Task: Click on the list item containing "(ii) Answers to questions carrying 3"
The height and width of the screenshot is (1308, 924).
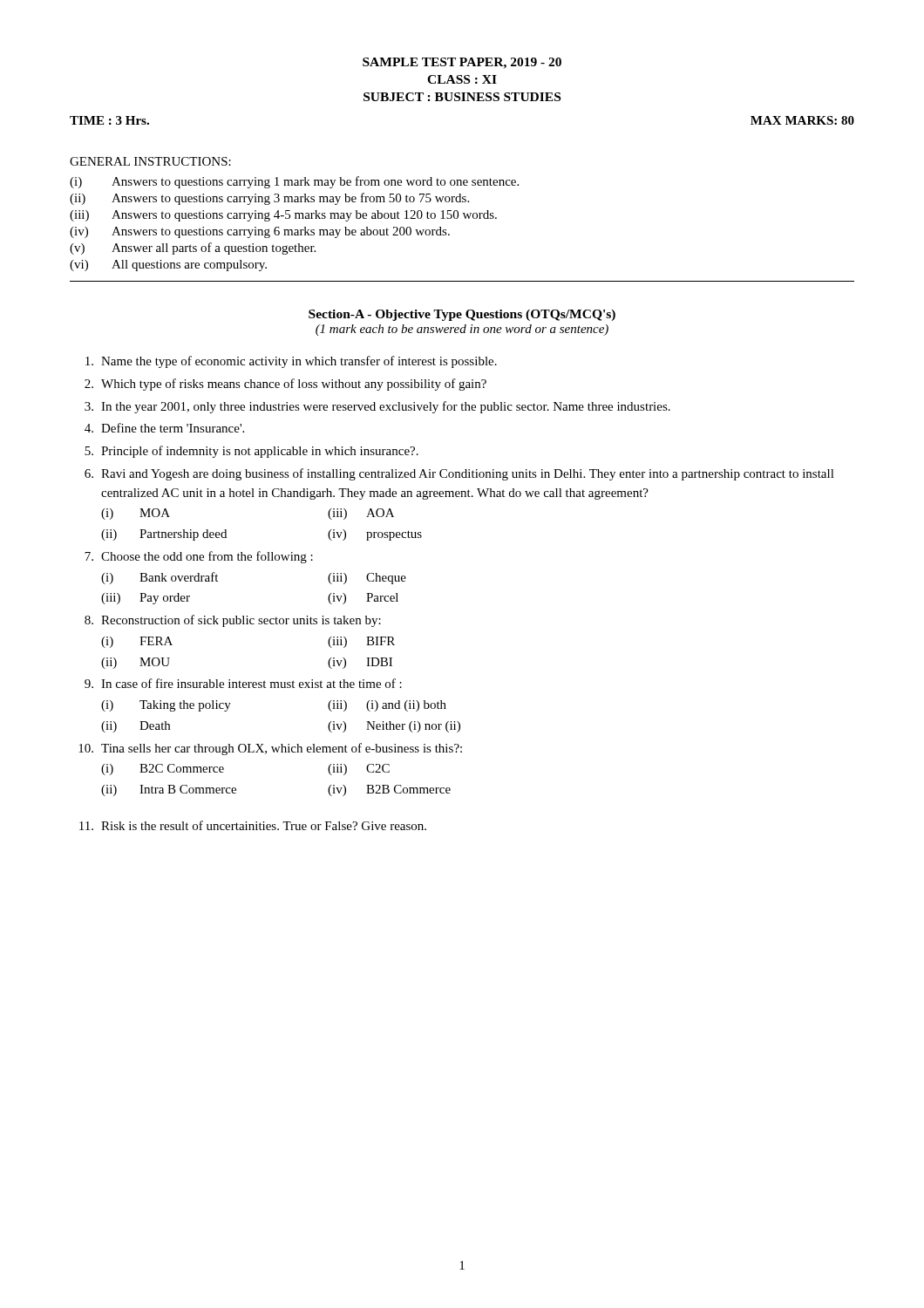Action: pyautogui.click(x=270, y=198)
